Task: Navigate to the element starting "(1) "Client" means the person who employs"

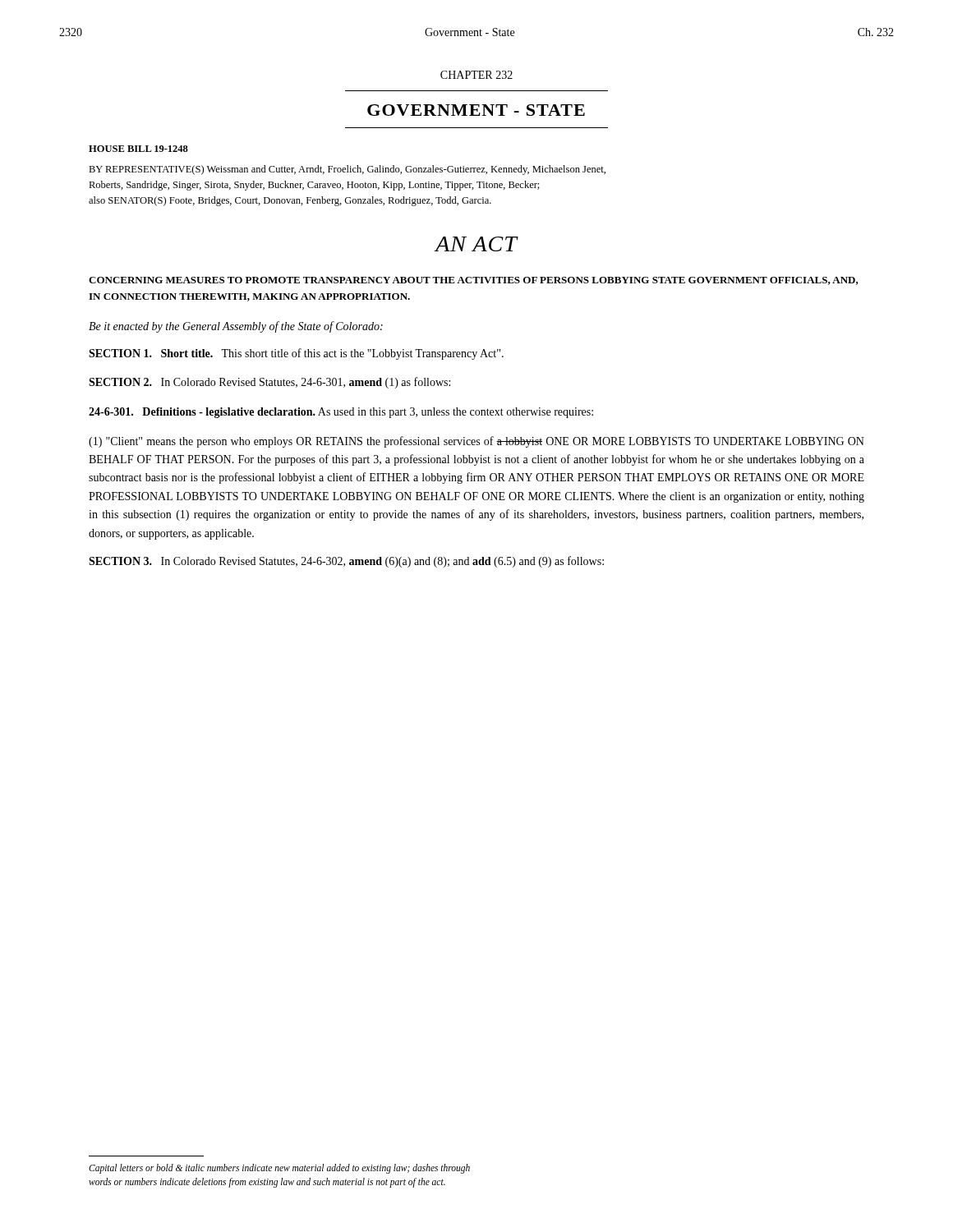Action: pos(476,487)
